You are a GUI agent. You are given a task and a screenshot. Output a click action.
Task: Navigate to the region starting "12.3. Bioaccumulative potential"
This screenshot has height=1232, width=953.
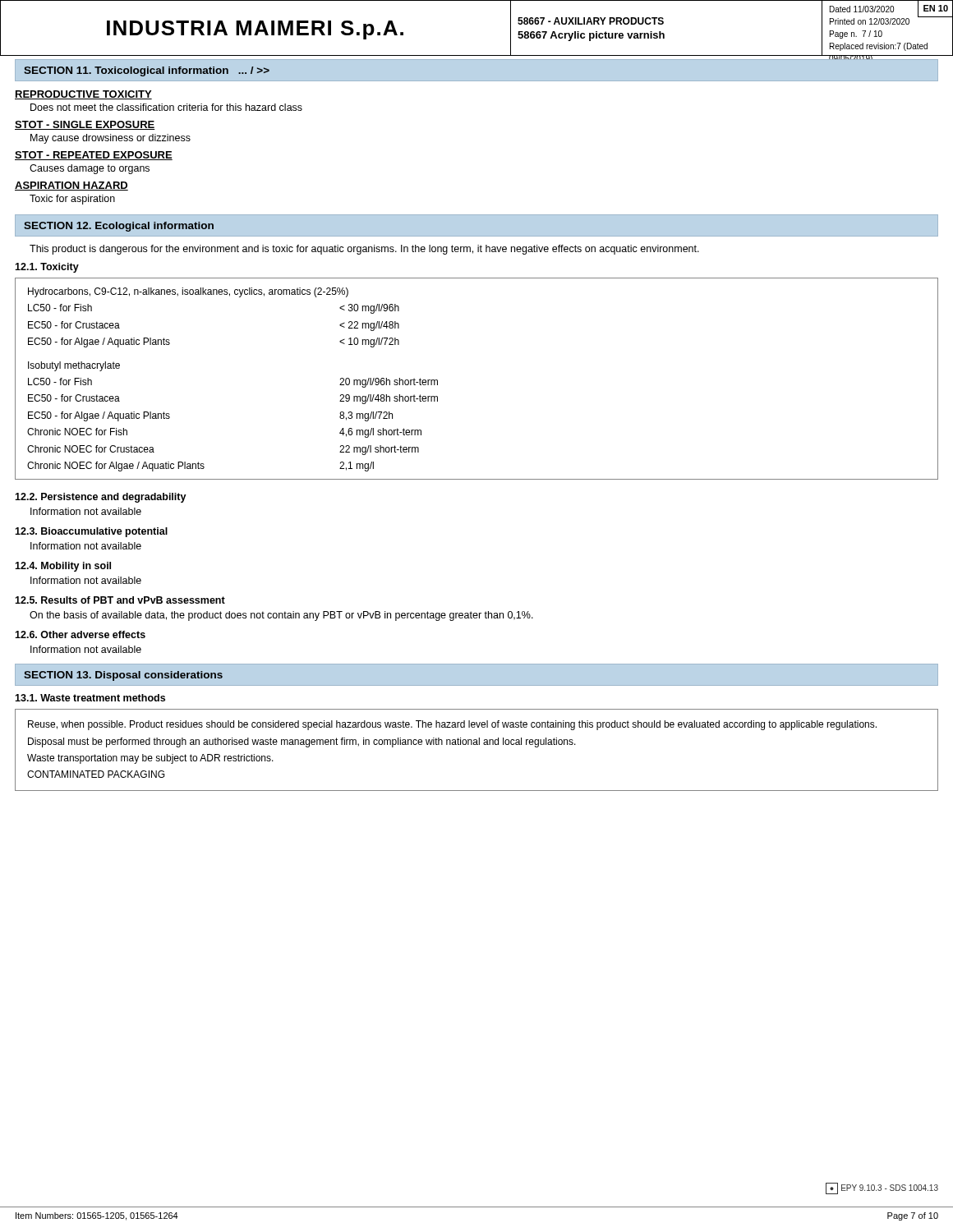(x=91, y=532)
